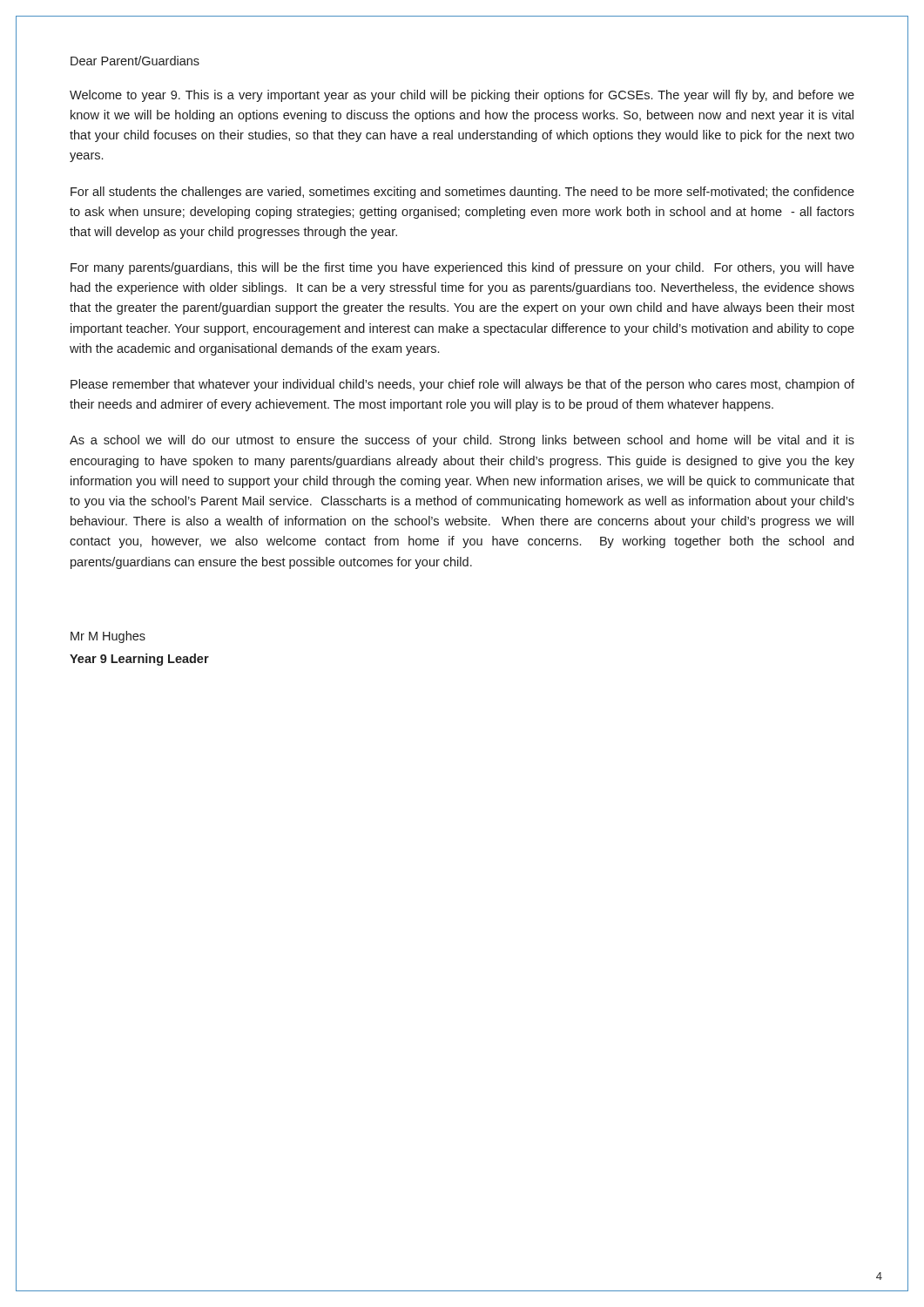The height and width of the screenshot is (1307, 924).
Task: Select the text containing "Dear Parent/Guardians"
Action: pyautogui.click(x=135, y=61)
